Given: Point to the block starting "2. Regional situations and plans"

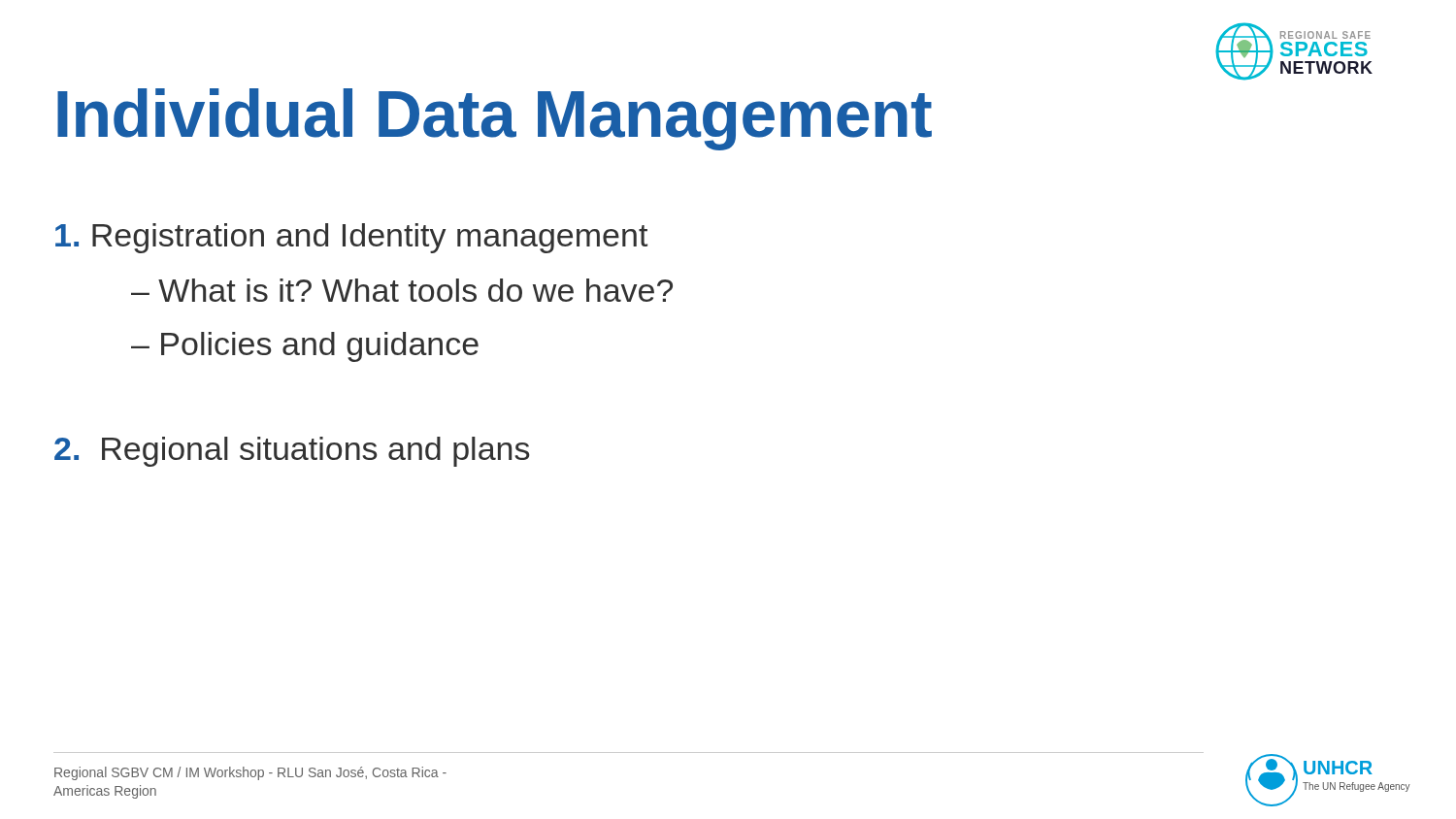Looking at the screenshot, I should [x=292, y=448].
